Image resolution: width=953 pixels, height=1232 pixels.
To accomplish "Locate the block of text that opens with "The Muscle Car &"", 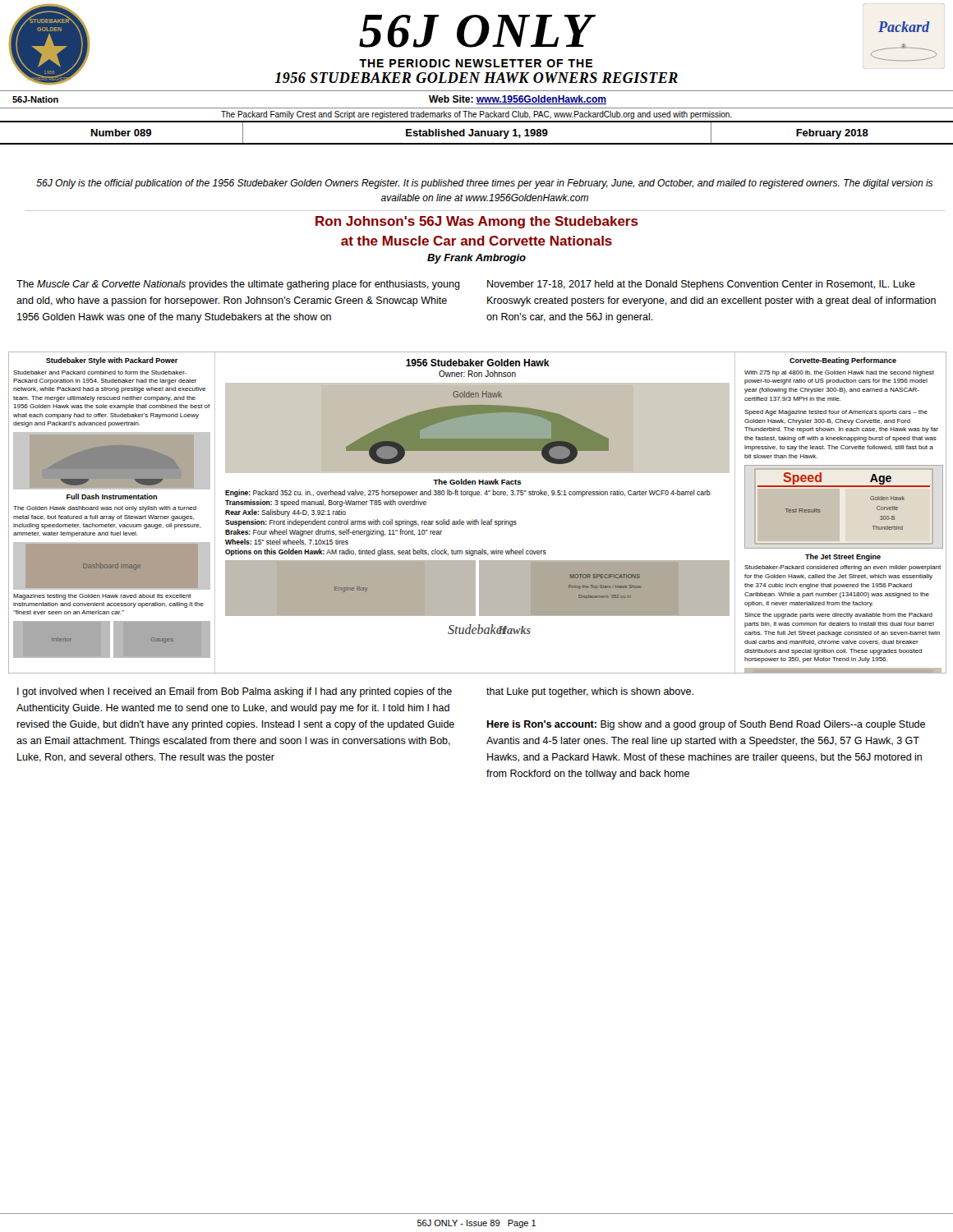I will tap(238, 301).
